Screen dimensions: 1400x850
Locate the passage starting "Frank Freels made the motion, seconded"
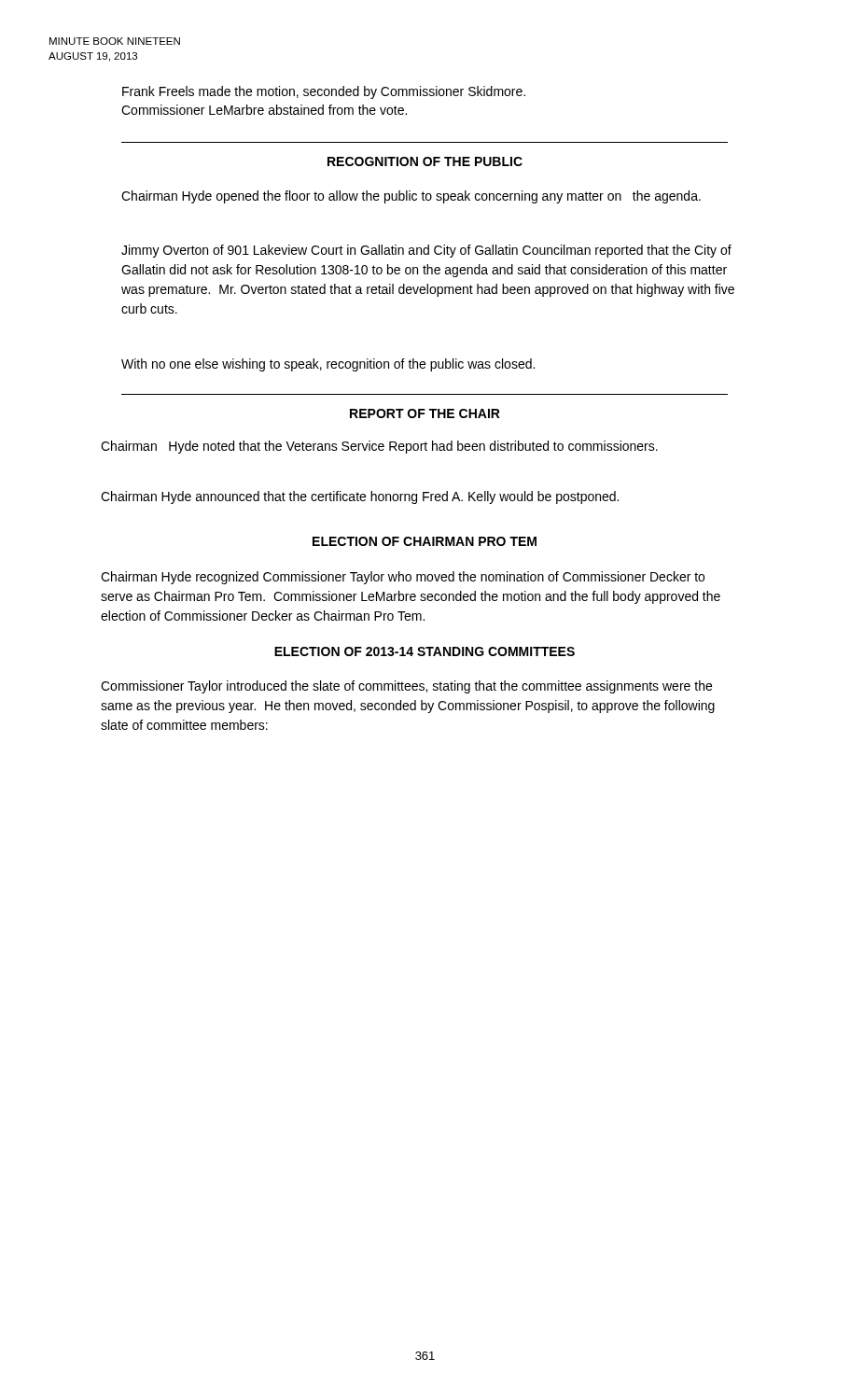[x=324, y=101]
